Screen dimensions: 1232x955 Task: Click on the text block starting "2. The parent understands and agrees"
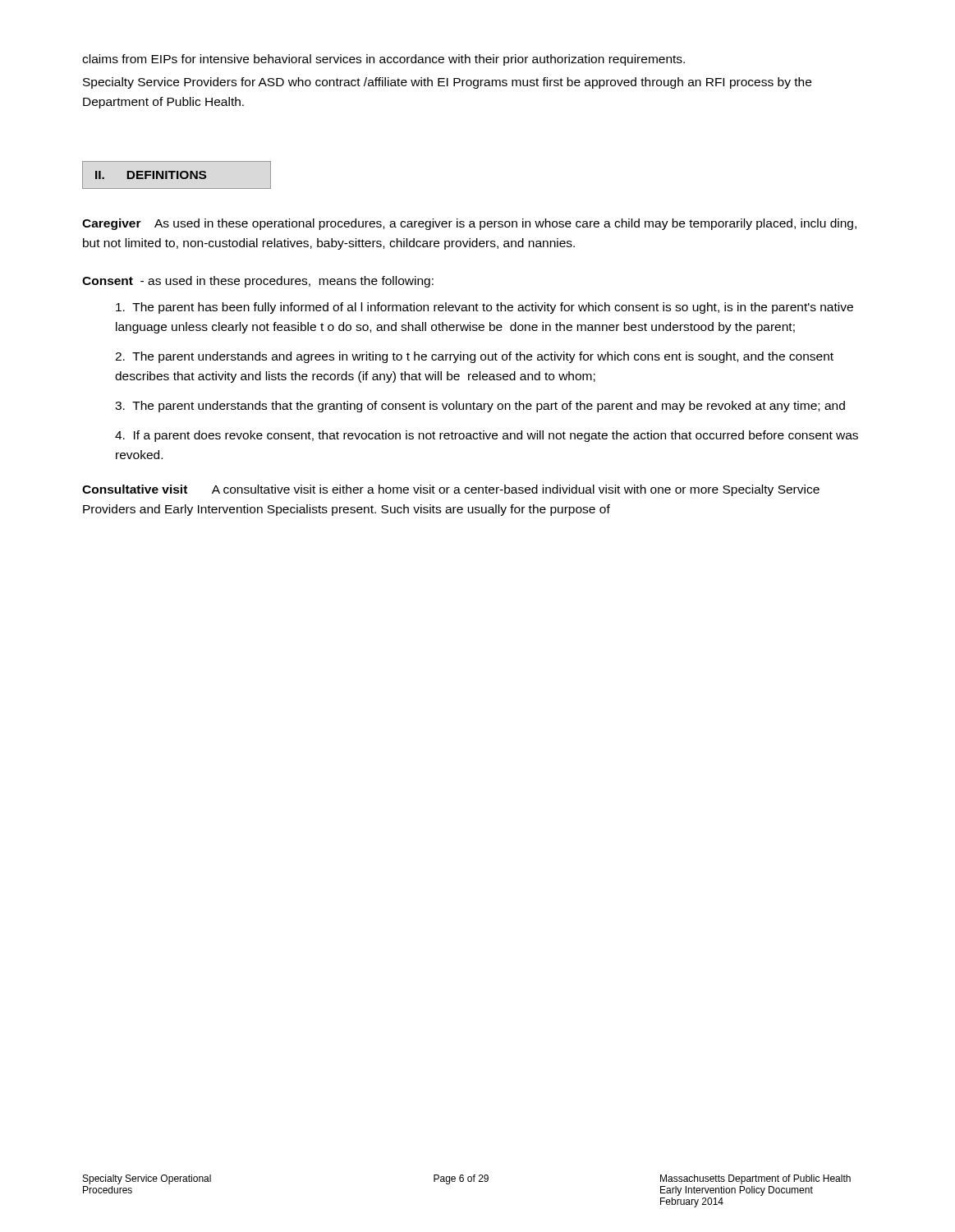tap(476, 366)
